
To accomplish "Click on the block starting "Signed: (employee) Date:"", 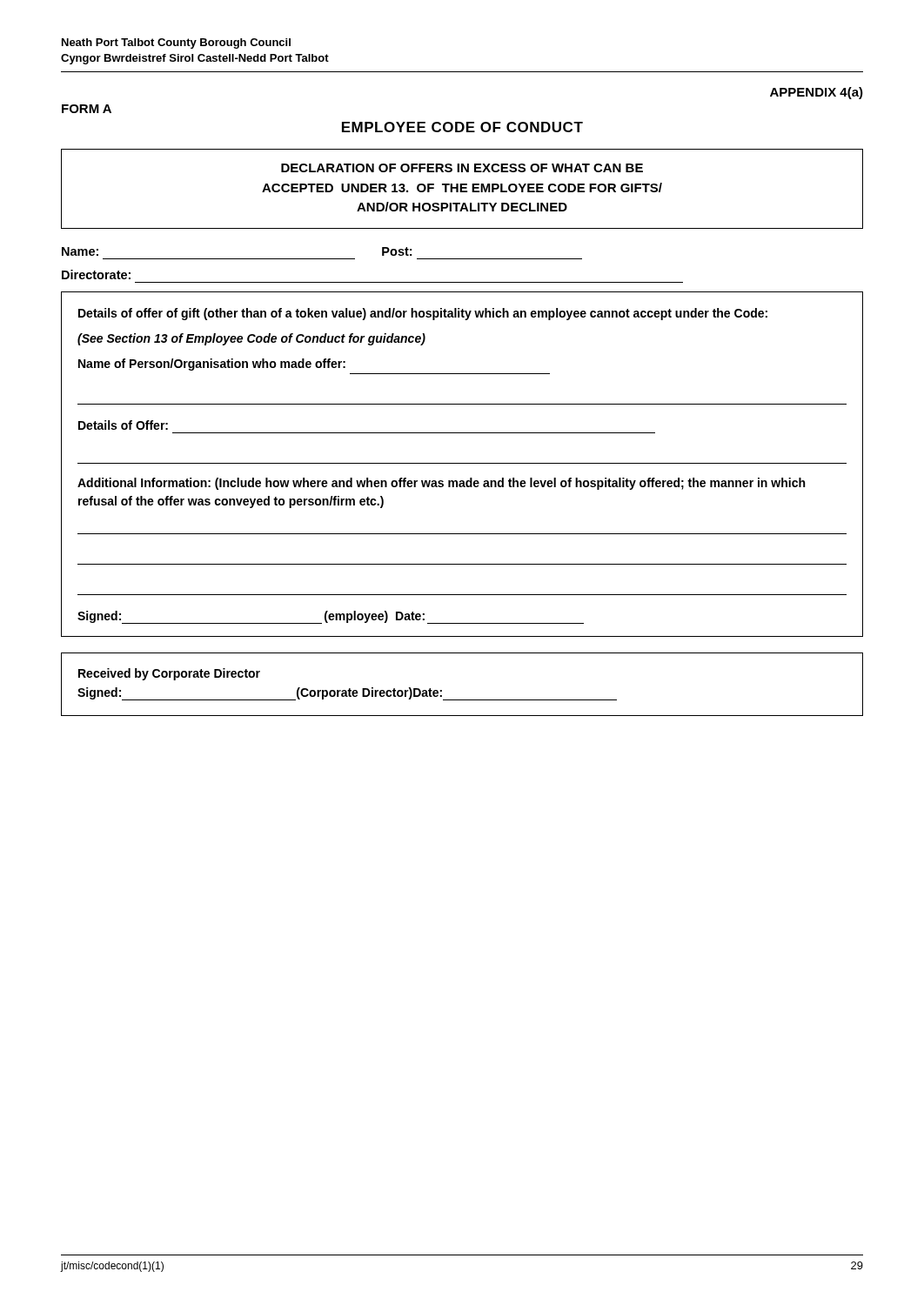I will pyautogui.click(x=331, y=616).
